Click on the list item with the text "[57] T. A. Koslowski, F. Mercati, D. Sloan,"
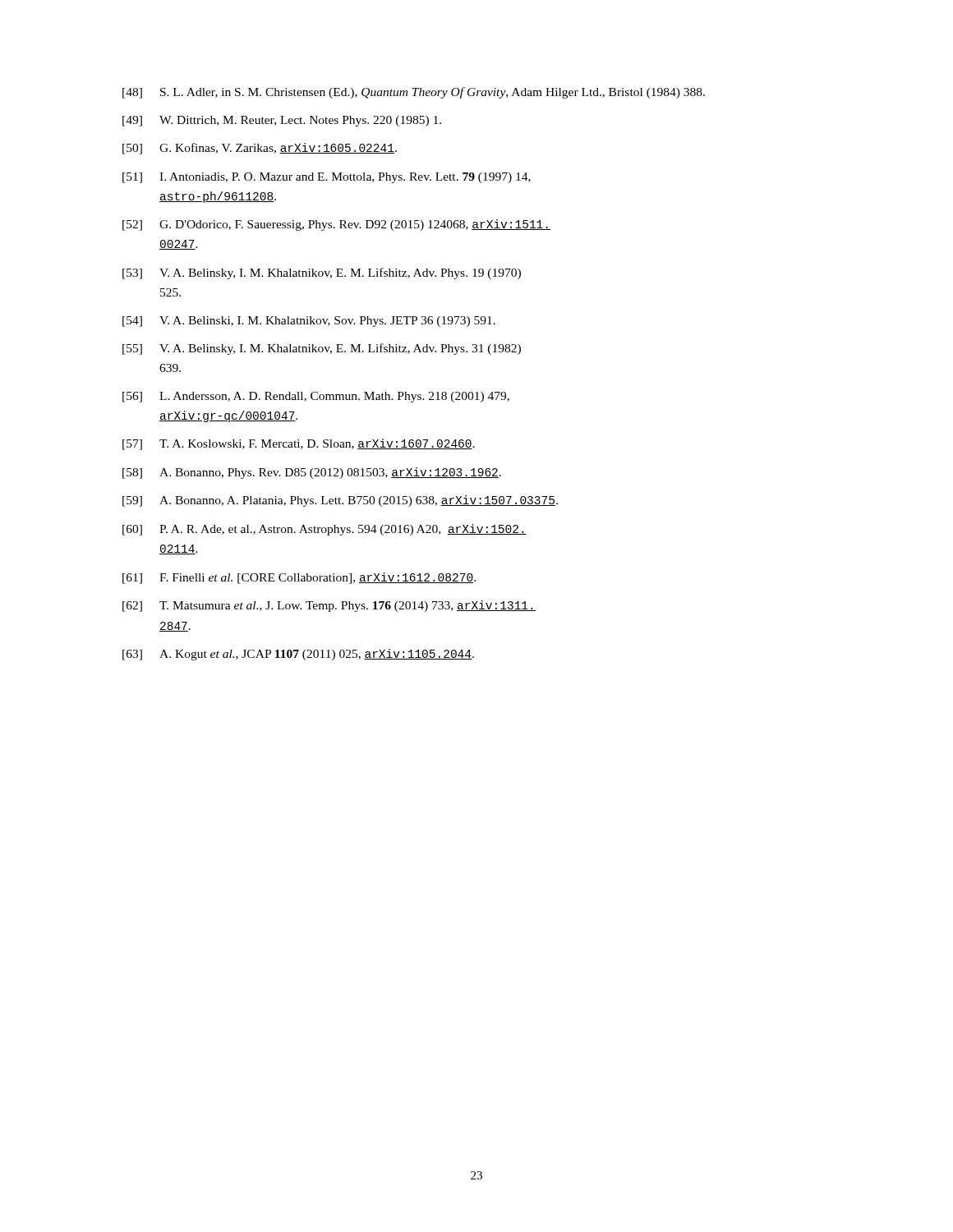The image size is (953, 1232). pyautogui.click(x=476, y=444)
